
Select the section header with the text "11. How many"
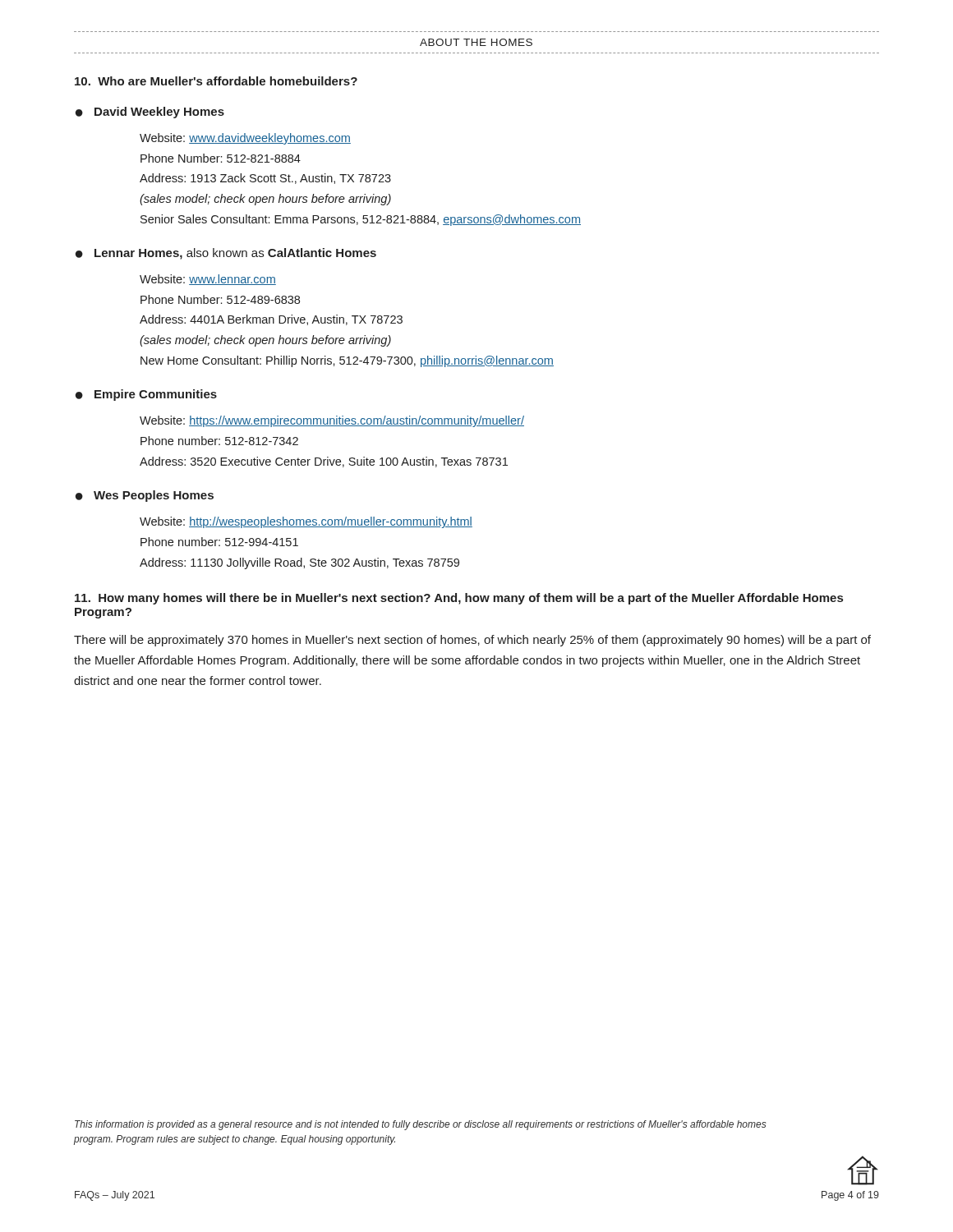(x=459, y=605)
